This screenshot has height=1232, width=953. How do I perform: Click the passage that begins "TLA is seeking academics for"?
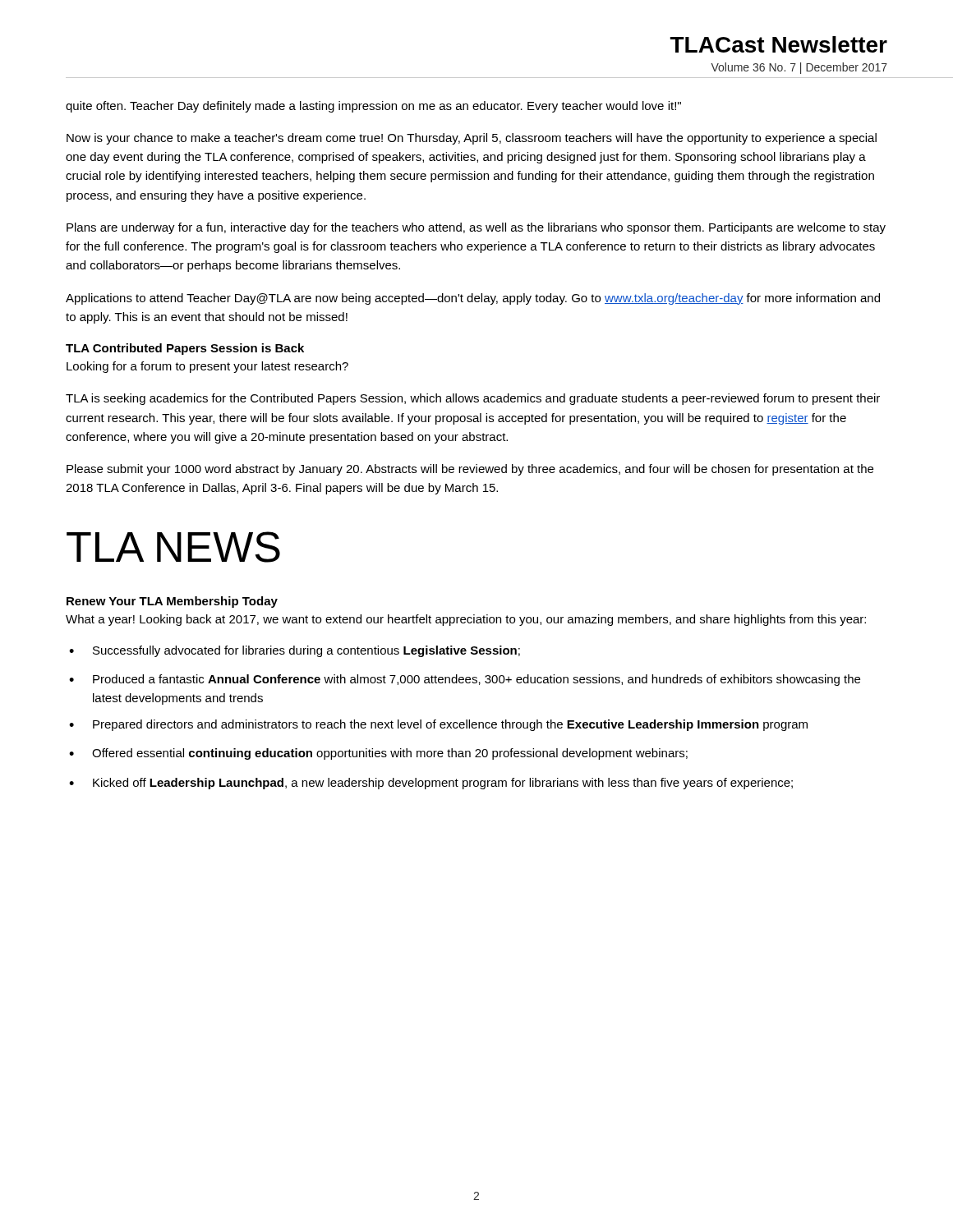(473, 417)
